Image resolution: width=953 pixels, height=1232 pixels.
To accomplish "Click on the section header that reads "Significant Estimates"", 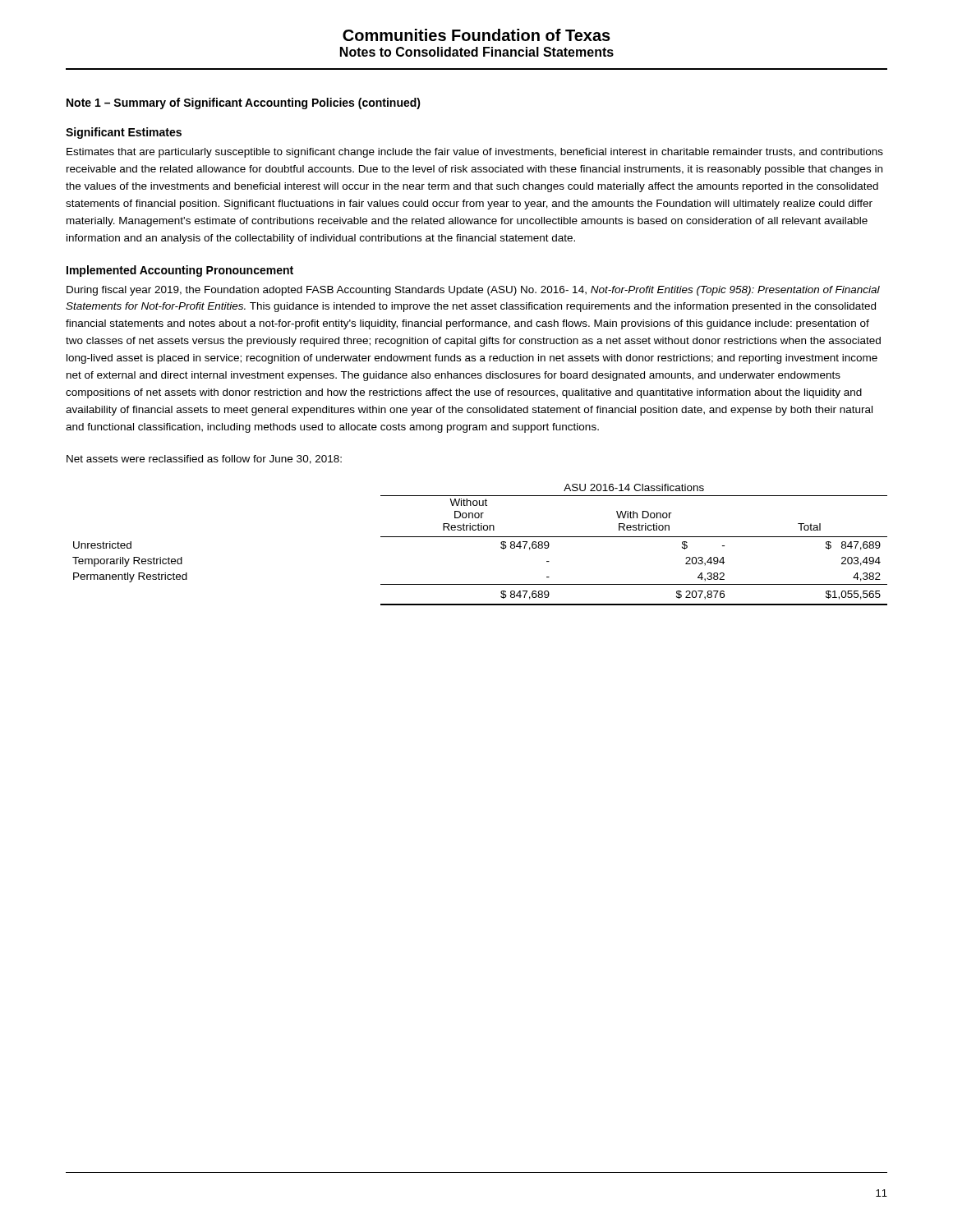I will click(x=124, y=132).
